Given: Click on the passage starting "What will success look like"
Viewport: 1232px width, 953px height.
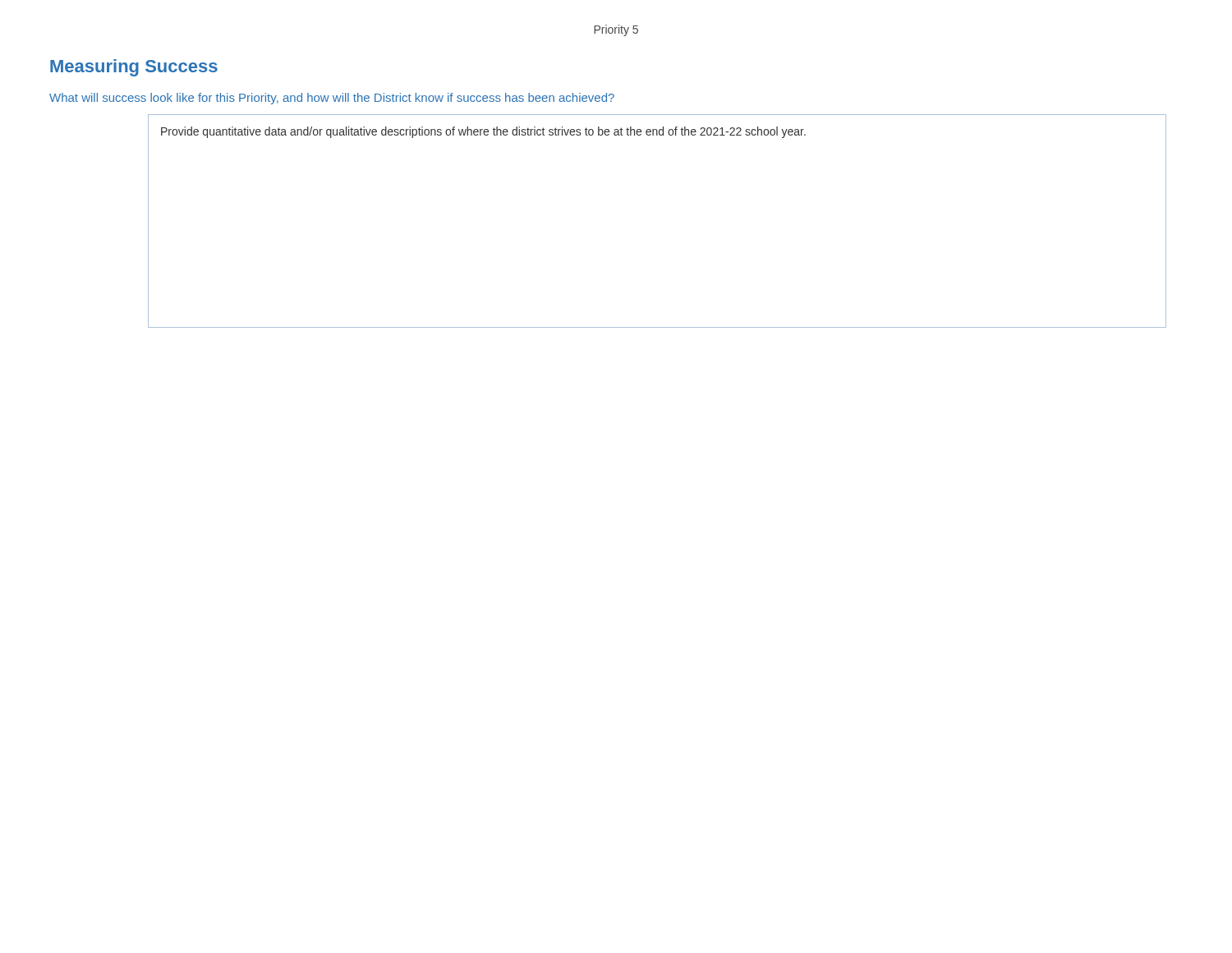Looking at the screenshot, I should 332,97.
